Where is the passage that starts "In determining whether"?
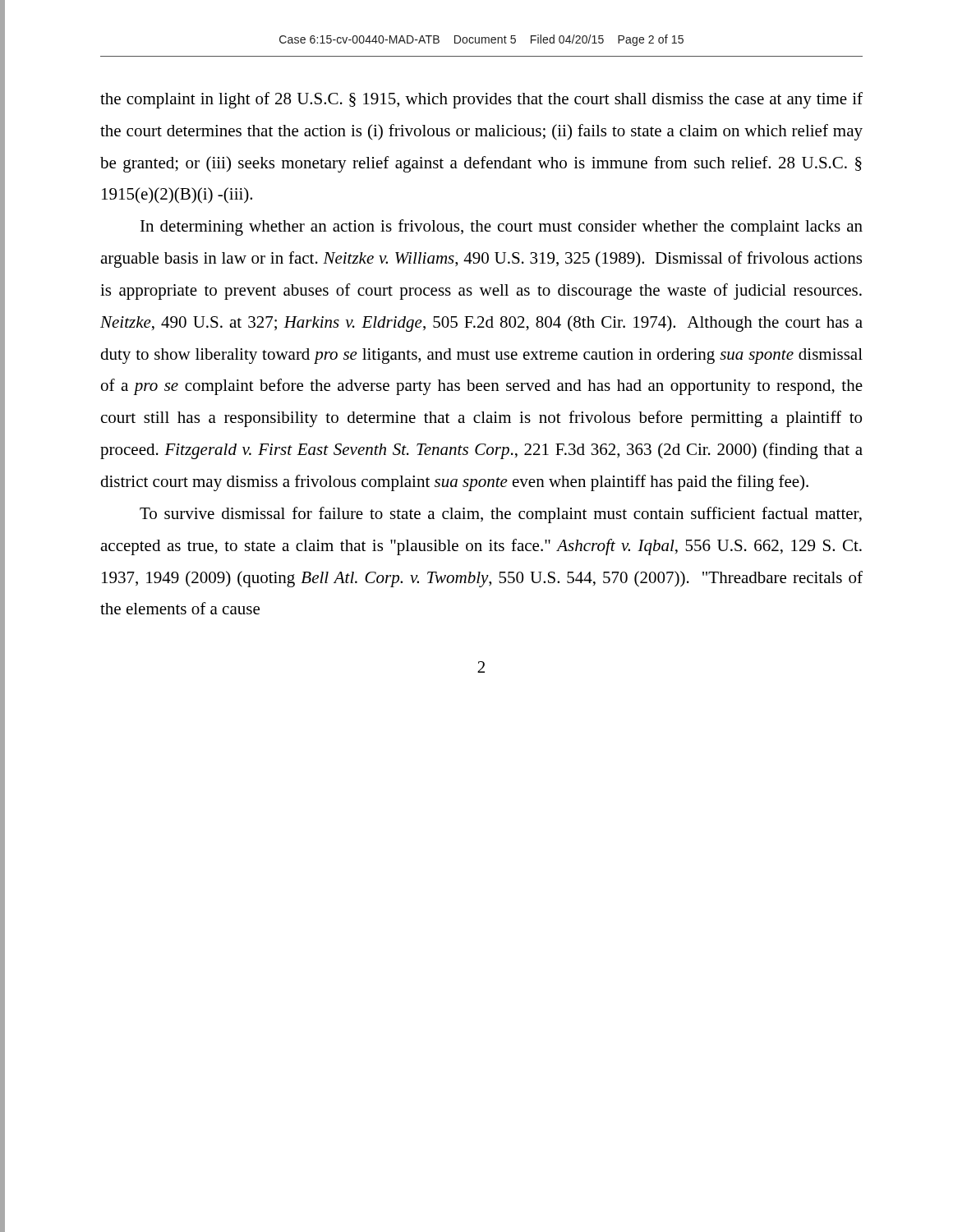Image resolution: width=953 pixels, height=1232 pixels. point(481,354)
